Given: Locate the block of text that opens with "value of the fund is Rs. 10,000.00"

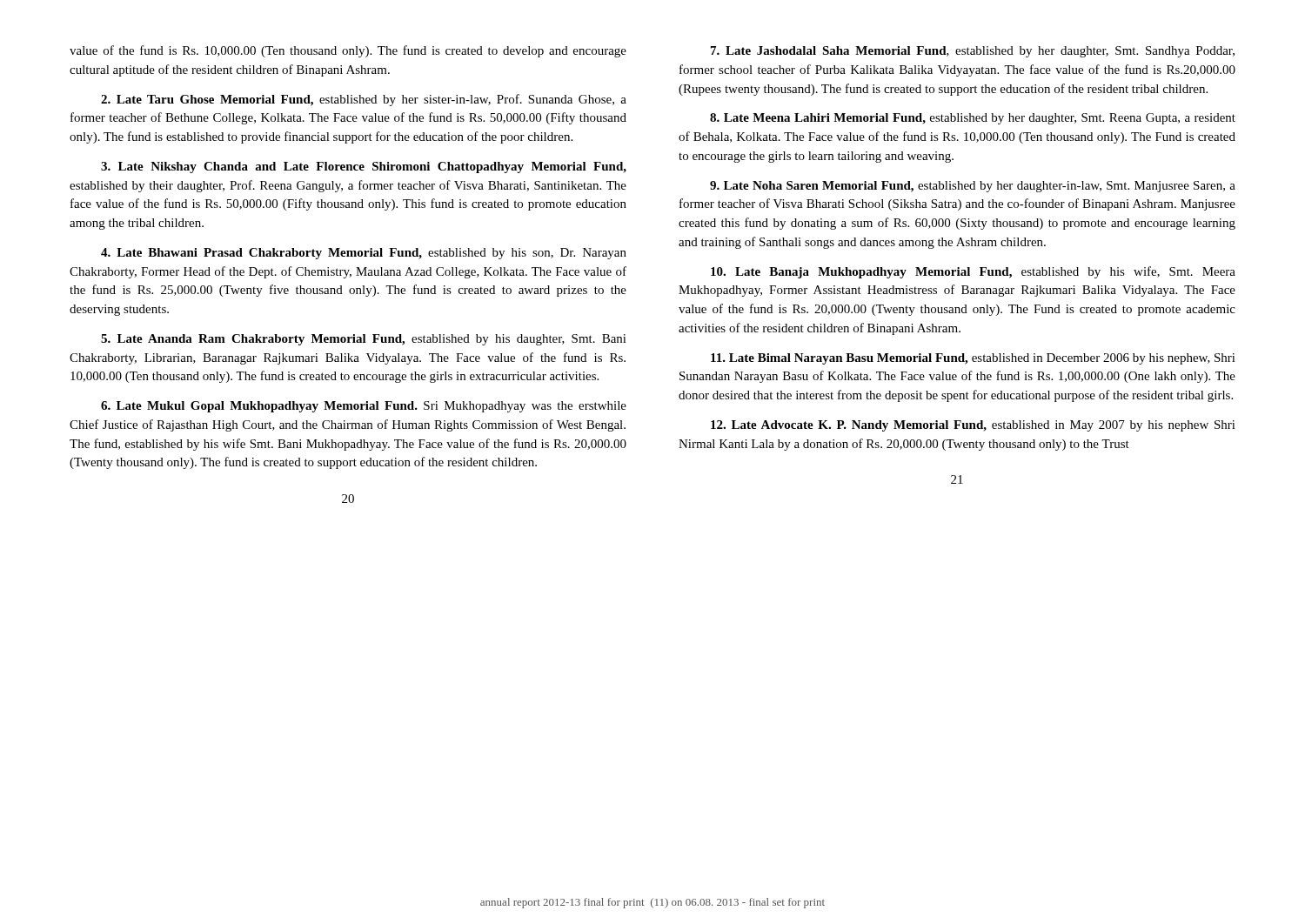Looking at the screenshot, I should click(x=348, y=257).
